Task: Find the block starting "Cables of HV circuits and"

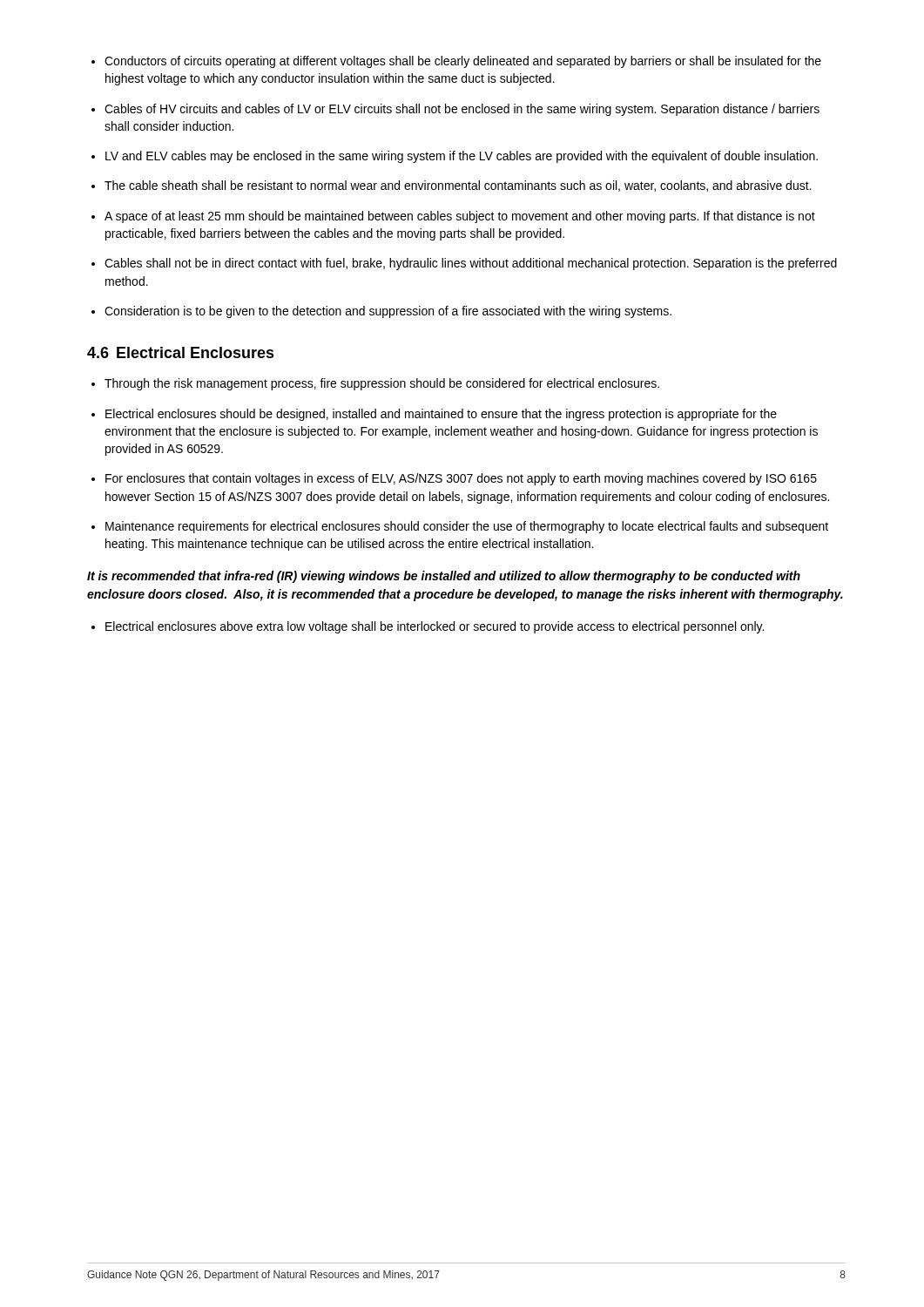Action: pyautogui.click(x=475, y=118)
